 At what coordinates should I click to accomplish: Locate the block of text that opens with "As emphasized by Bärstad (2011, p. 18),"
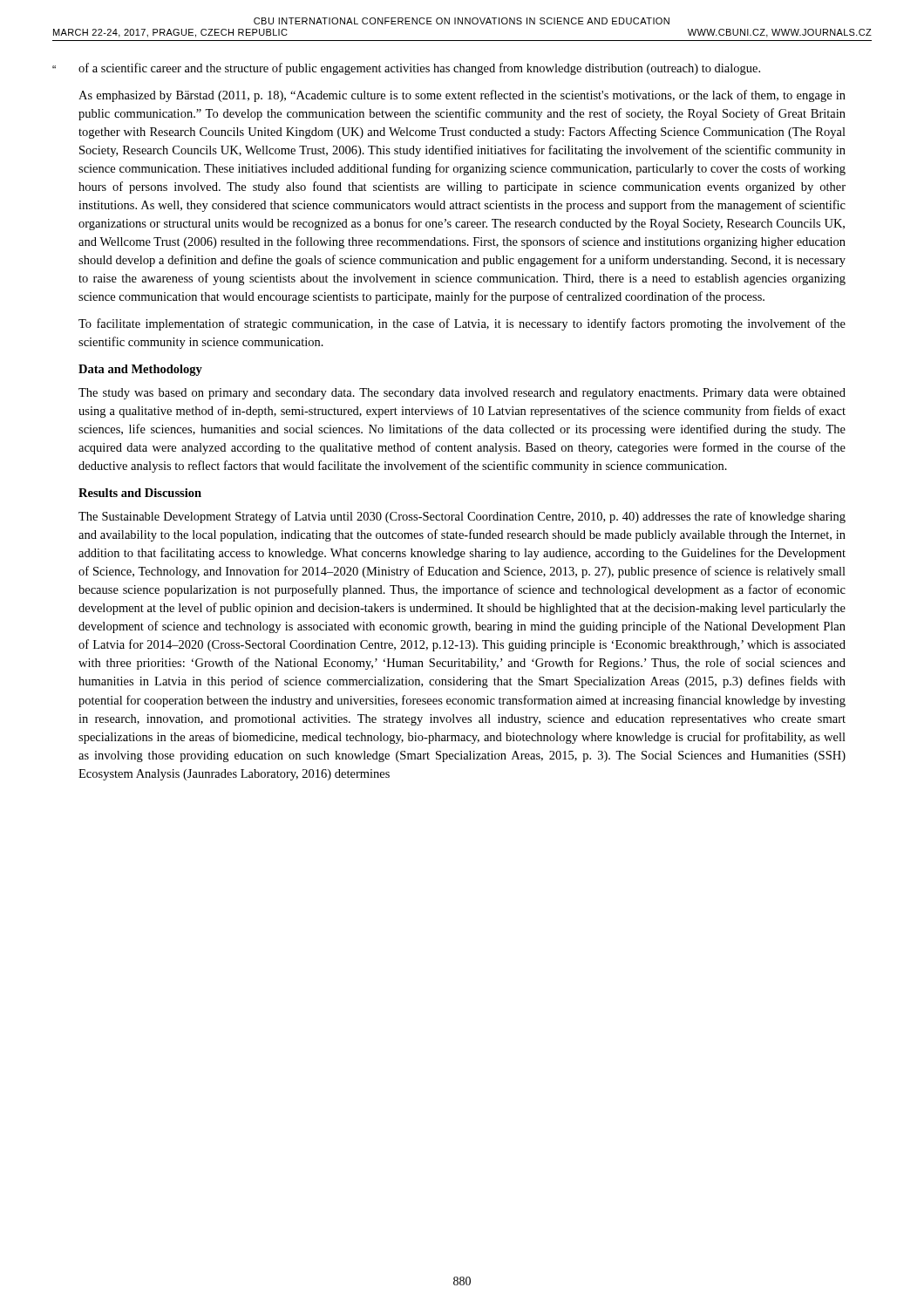tap(462, 196)
